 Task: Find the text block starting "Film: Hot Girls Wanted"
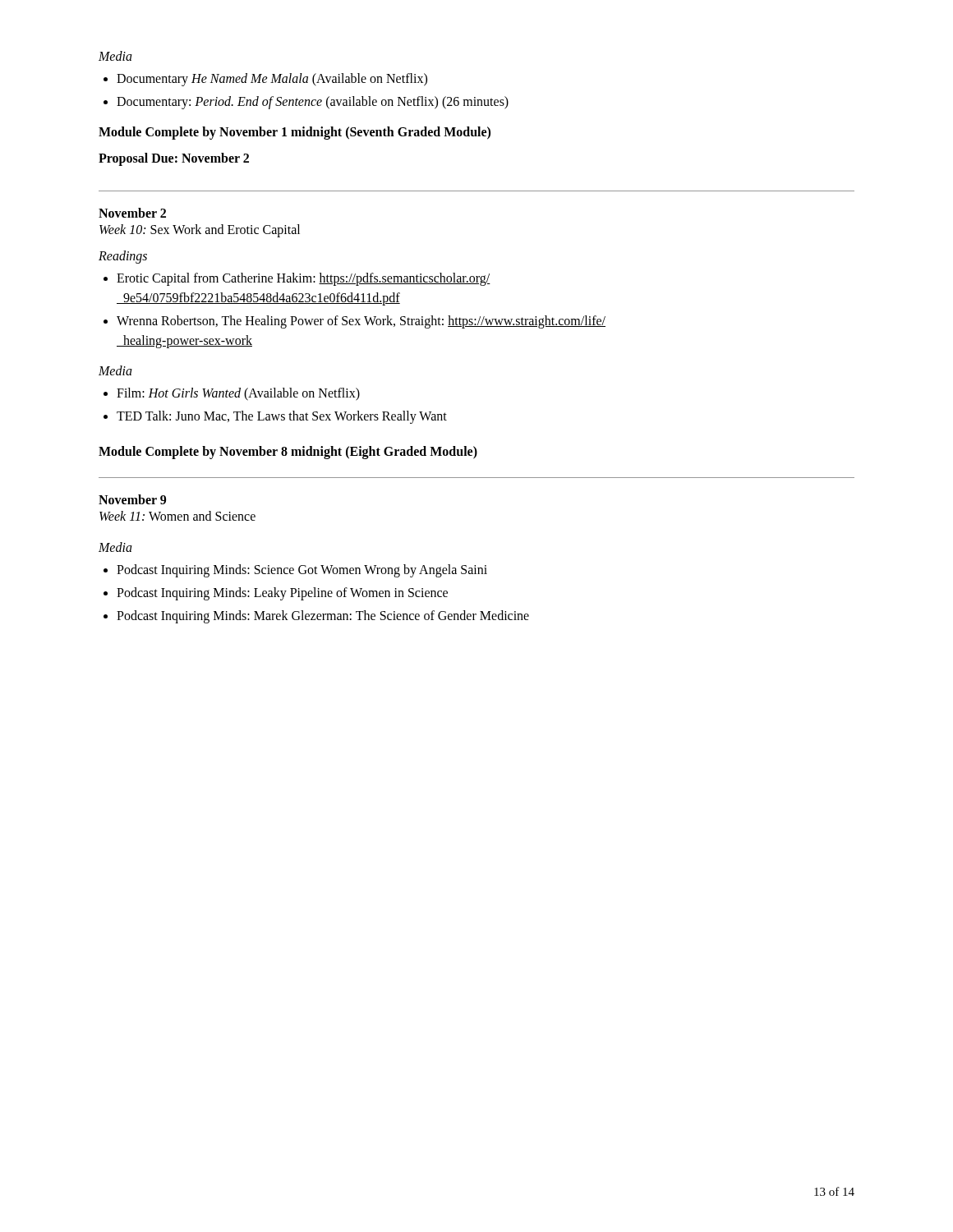(232, 394)
